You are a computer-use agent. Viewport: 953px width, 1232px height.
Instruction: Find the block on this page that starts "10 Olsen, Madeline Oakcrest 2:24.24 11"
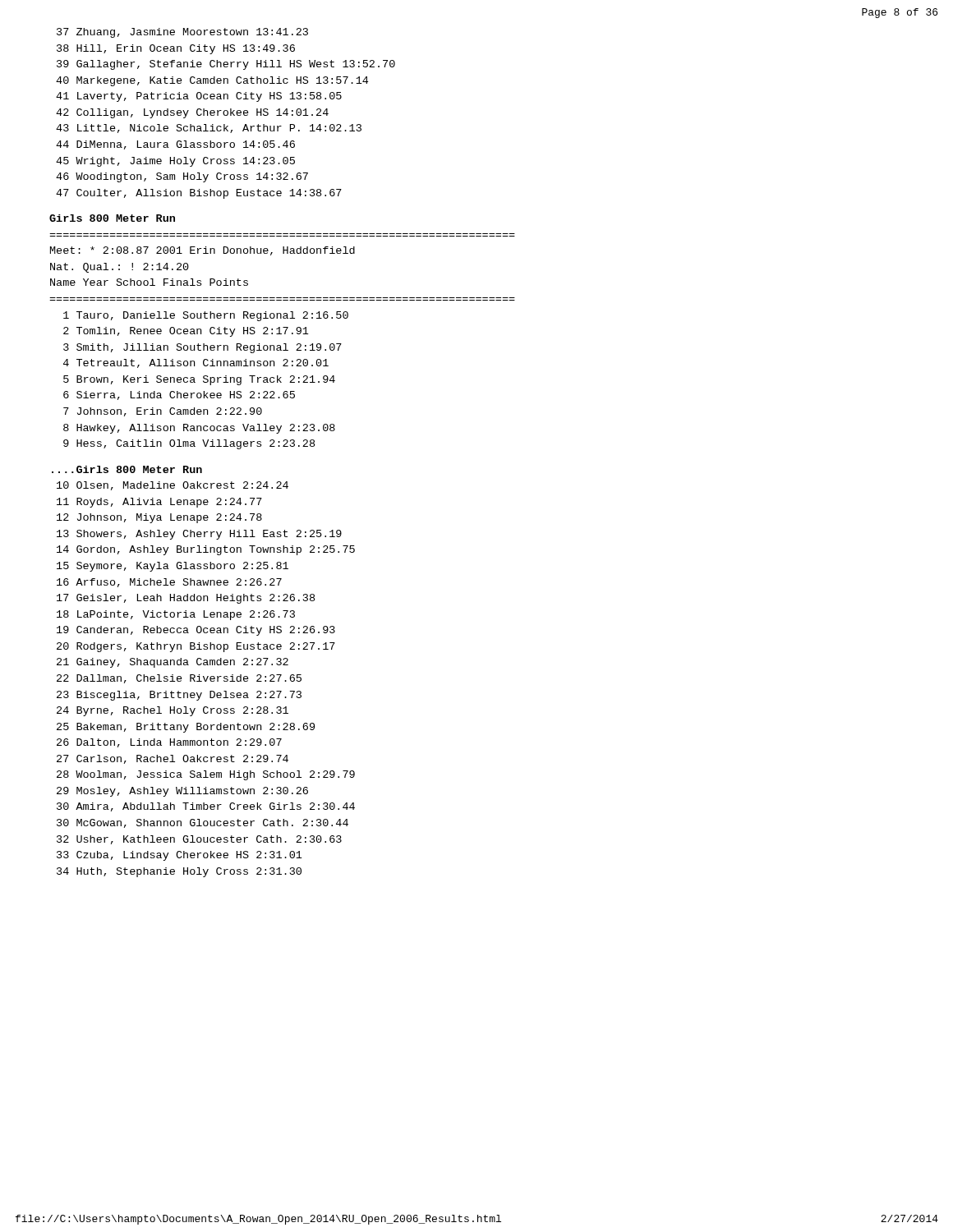pos(173,486)
